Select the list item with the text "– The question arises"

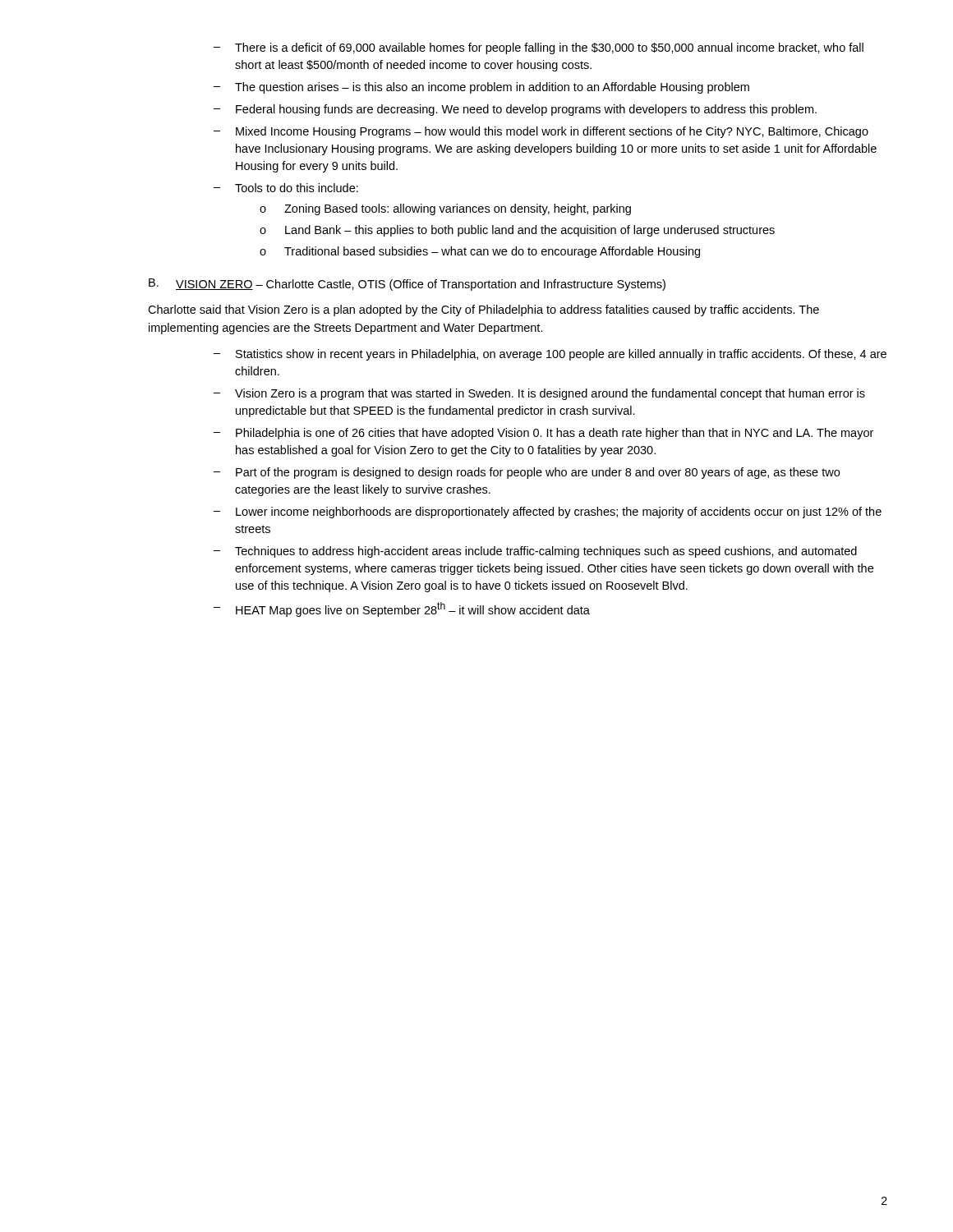point(550,87)
